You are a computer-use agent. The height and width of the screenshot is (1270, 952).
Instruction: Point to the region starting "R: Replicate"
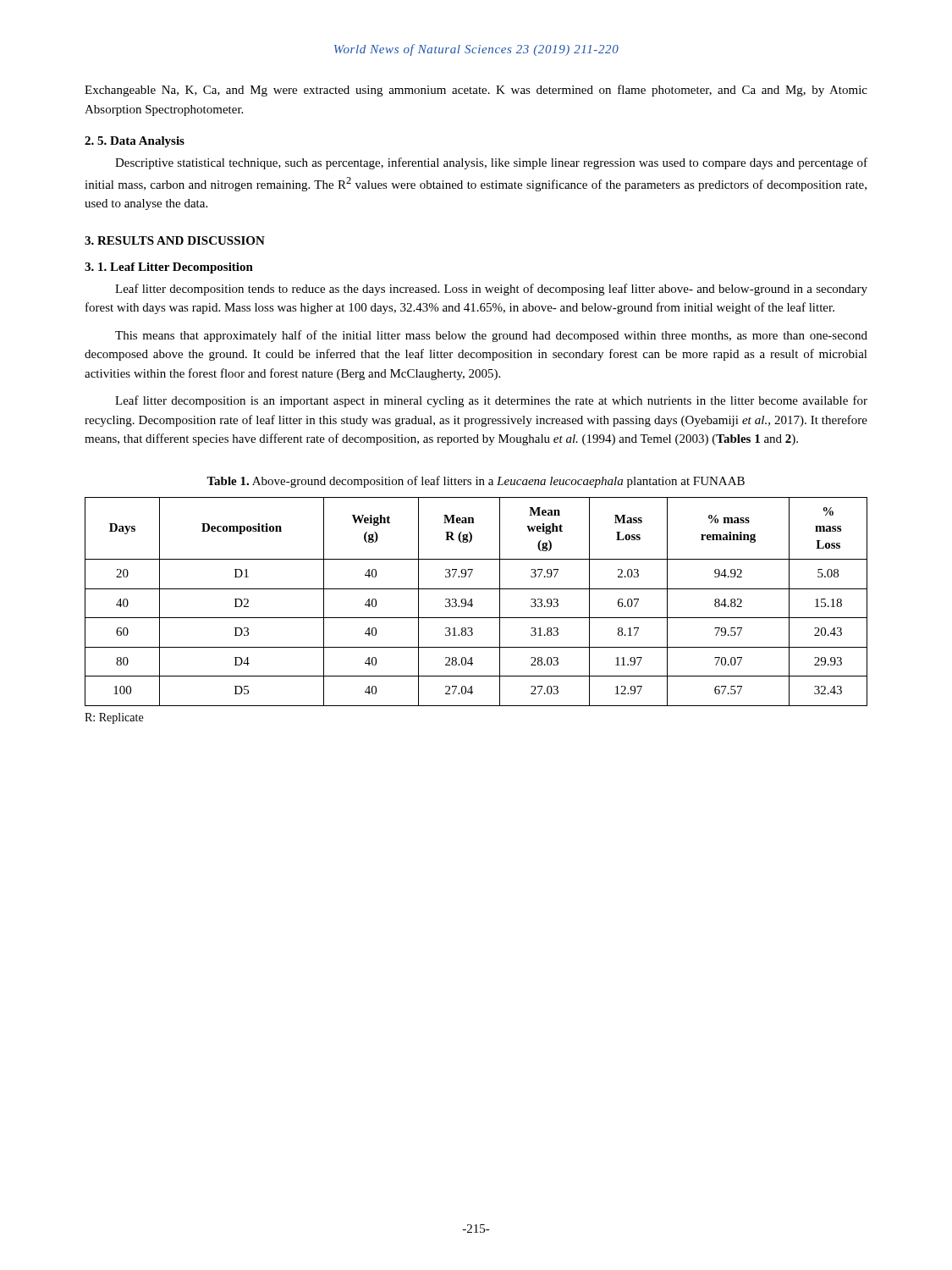coord(114,717)
